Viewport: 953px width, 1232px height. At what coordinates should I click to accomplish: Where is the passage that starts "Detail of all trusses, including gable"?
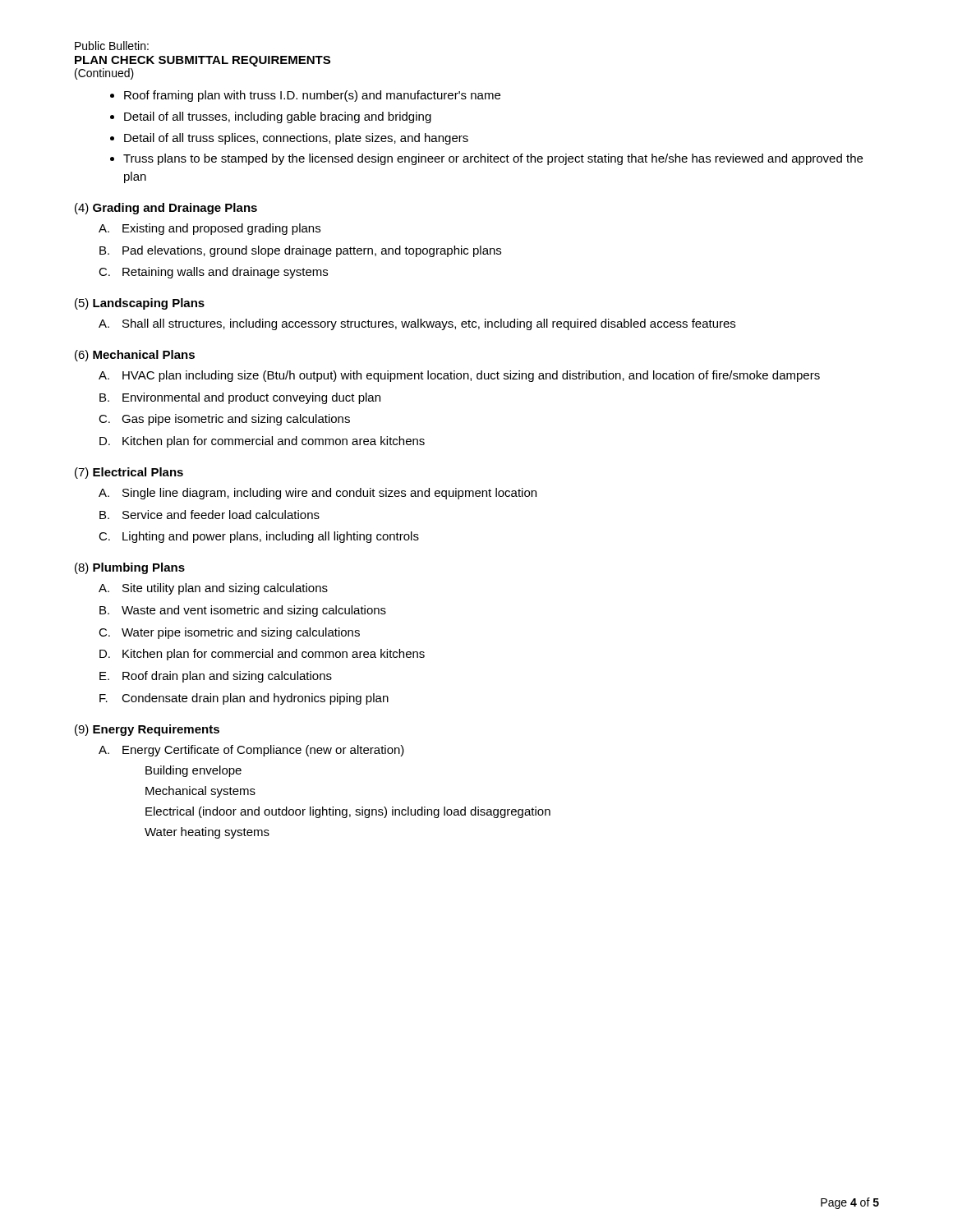277,116
